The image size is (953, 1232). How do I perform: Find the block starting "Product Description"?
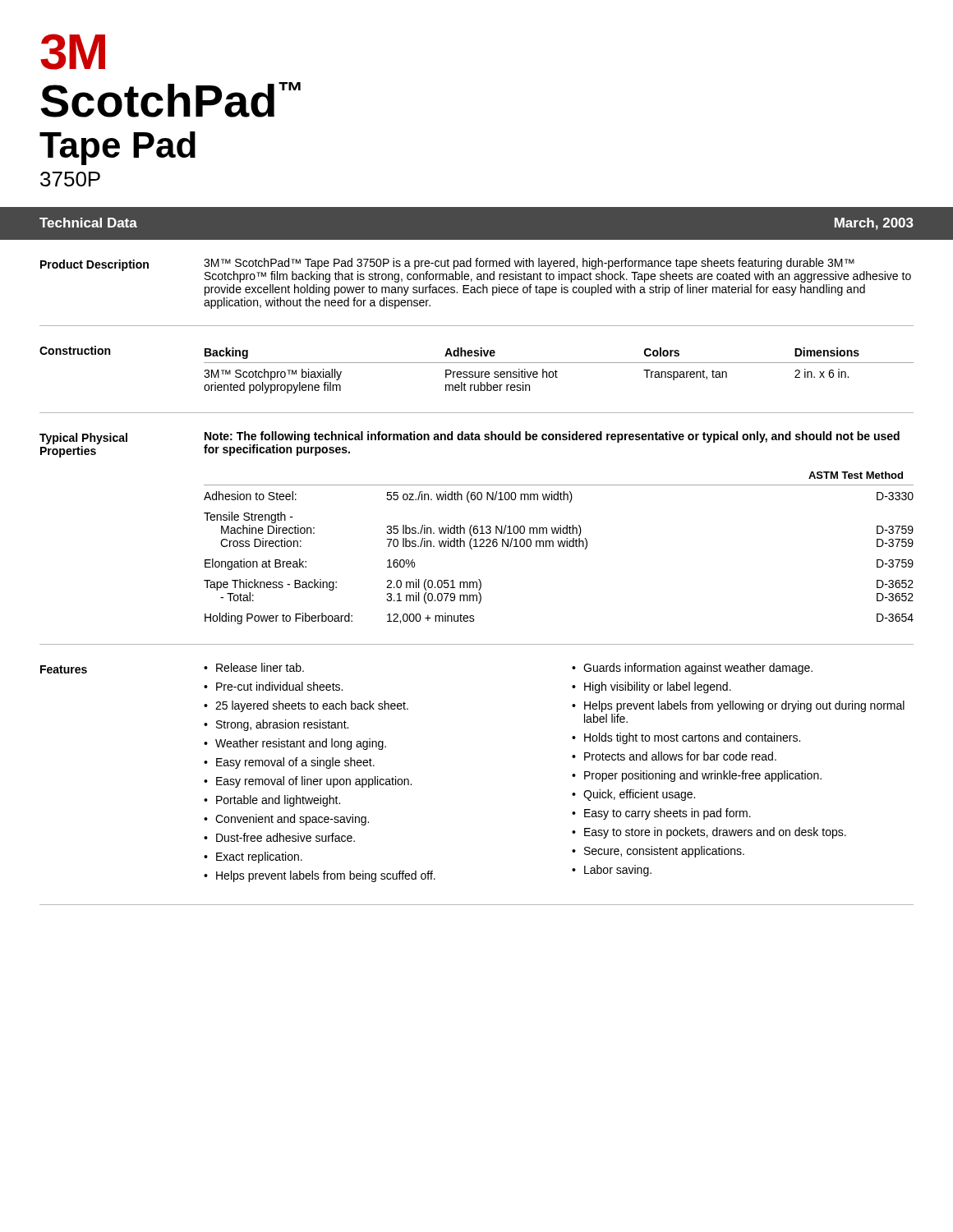point(94,265)
